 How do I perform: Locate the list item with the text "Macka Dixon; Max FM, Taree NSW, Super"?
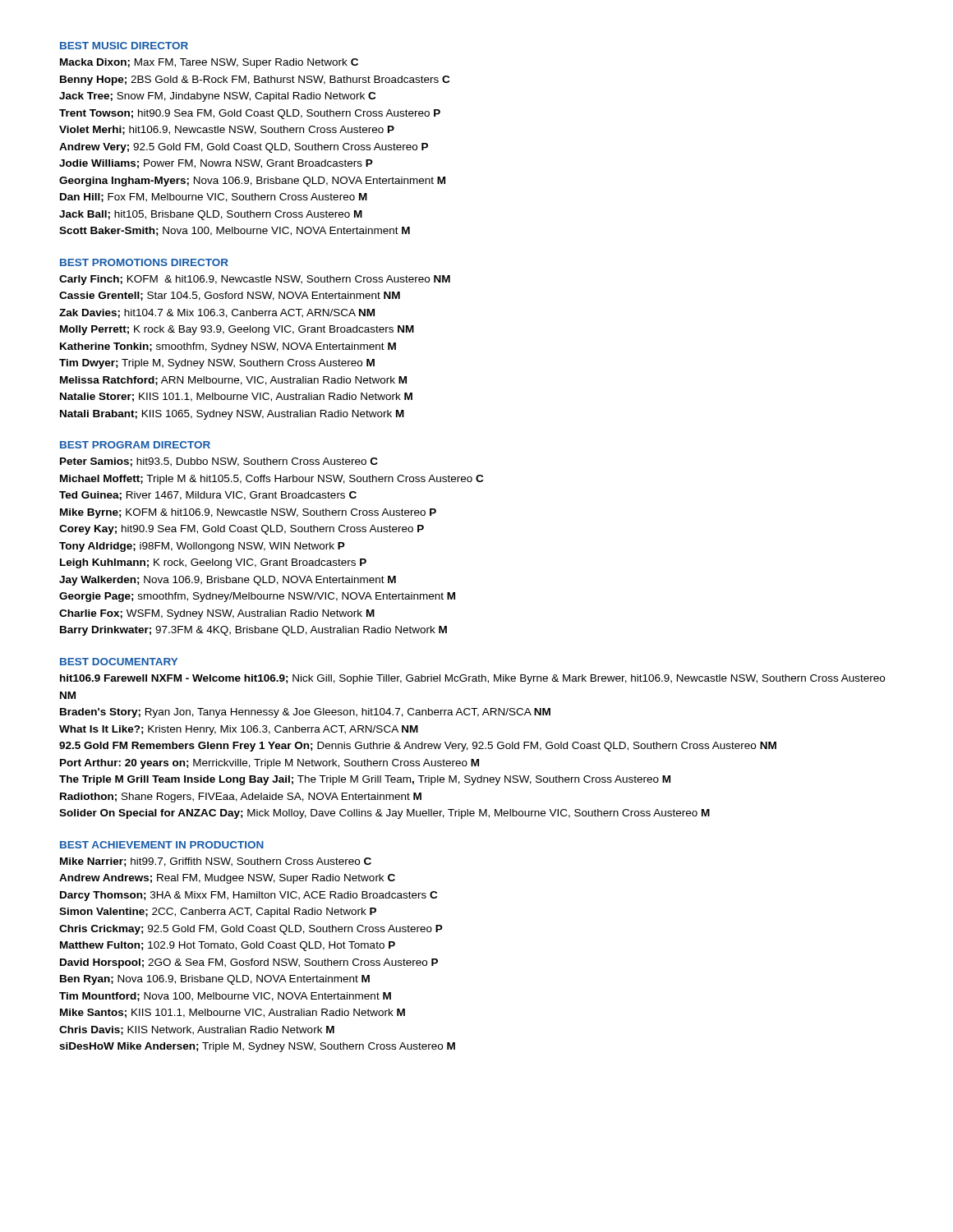pyautogui.click(x=209, y=62)
